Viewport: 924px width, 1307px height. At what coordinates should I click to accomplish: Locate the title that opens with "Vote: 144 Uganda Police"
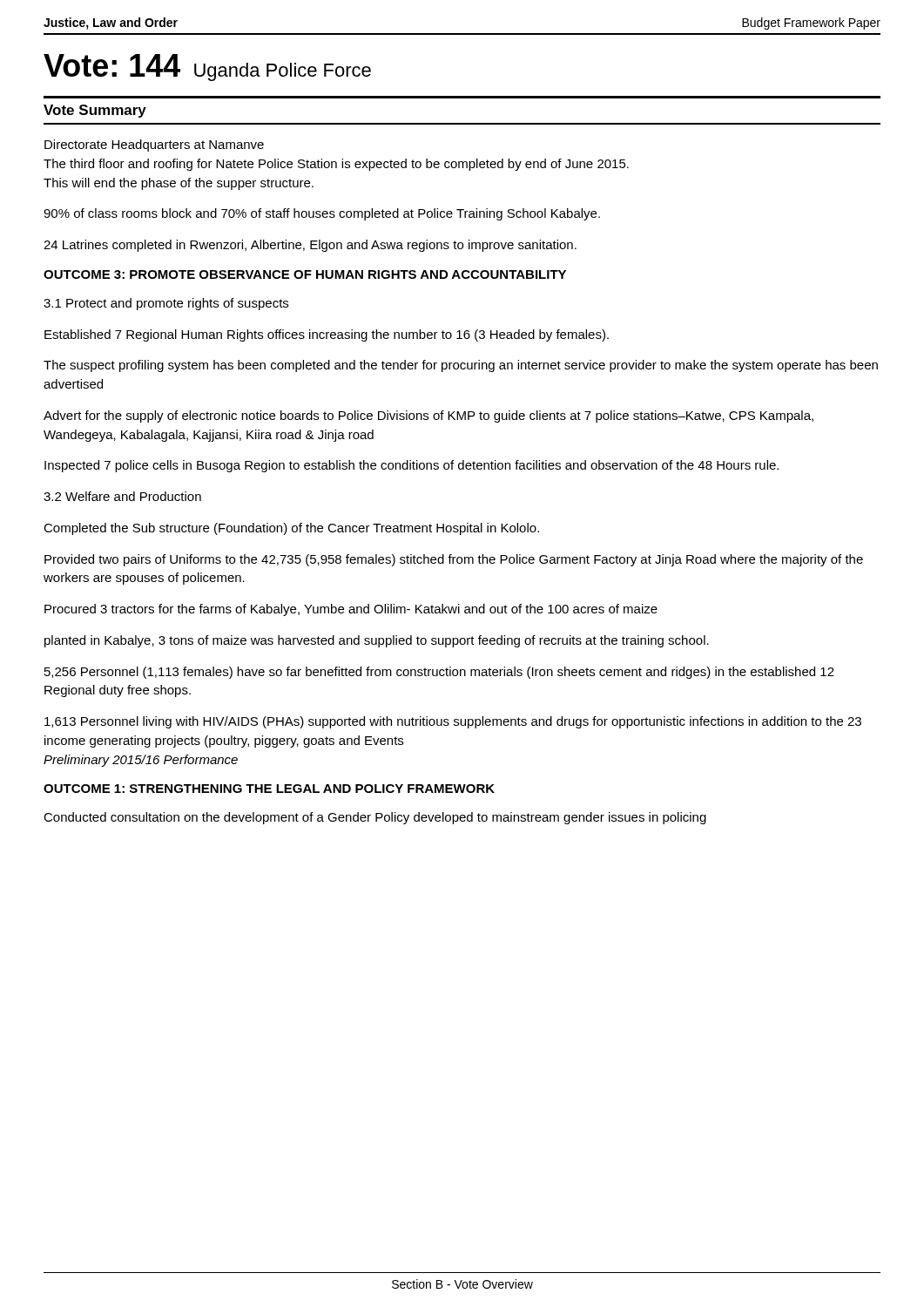208,66
